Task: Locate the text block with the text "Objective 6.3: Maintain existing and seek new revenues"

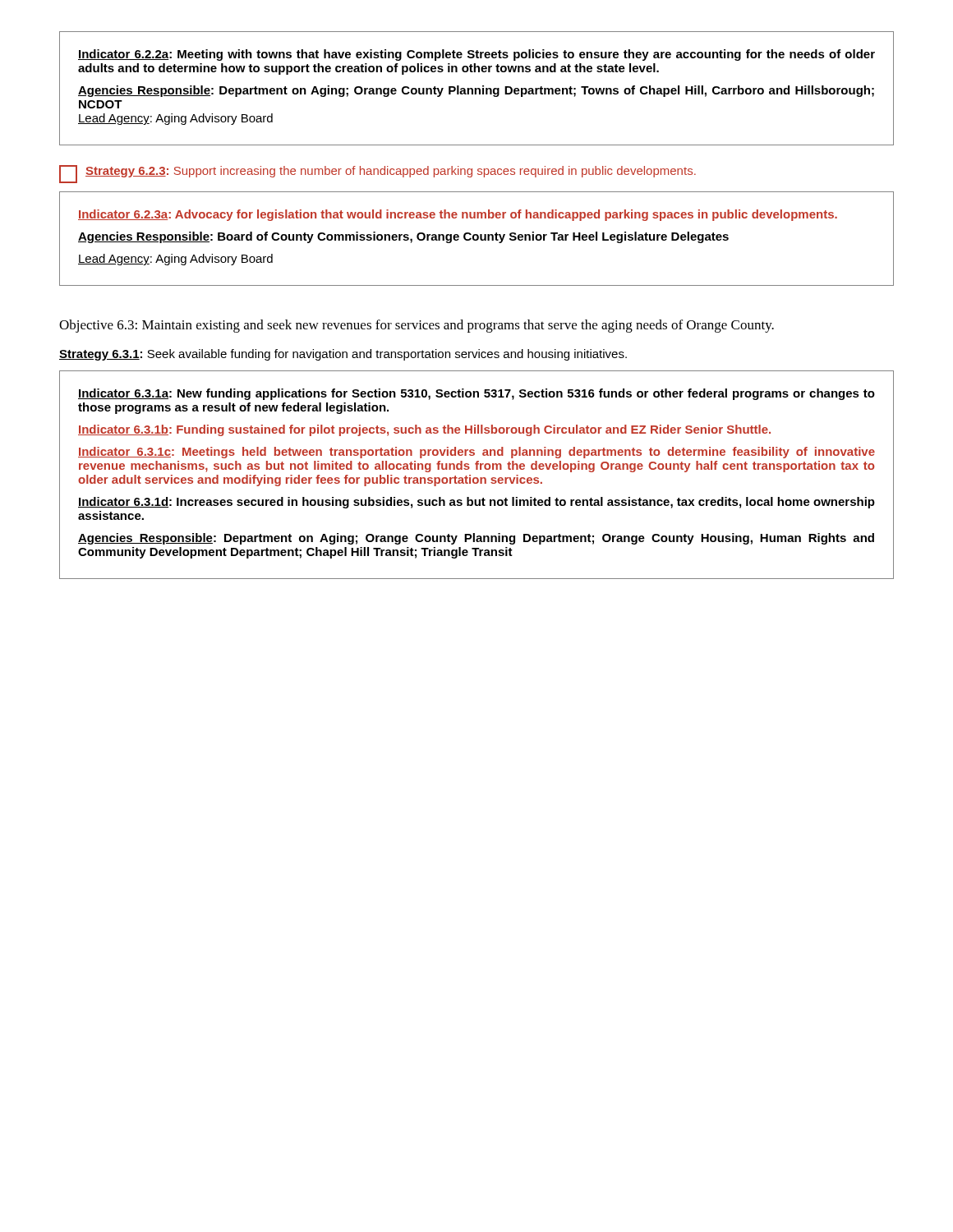Action: [476, 325]
